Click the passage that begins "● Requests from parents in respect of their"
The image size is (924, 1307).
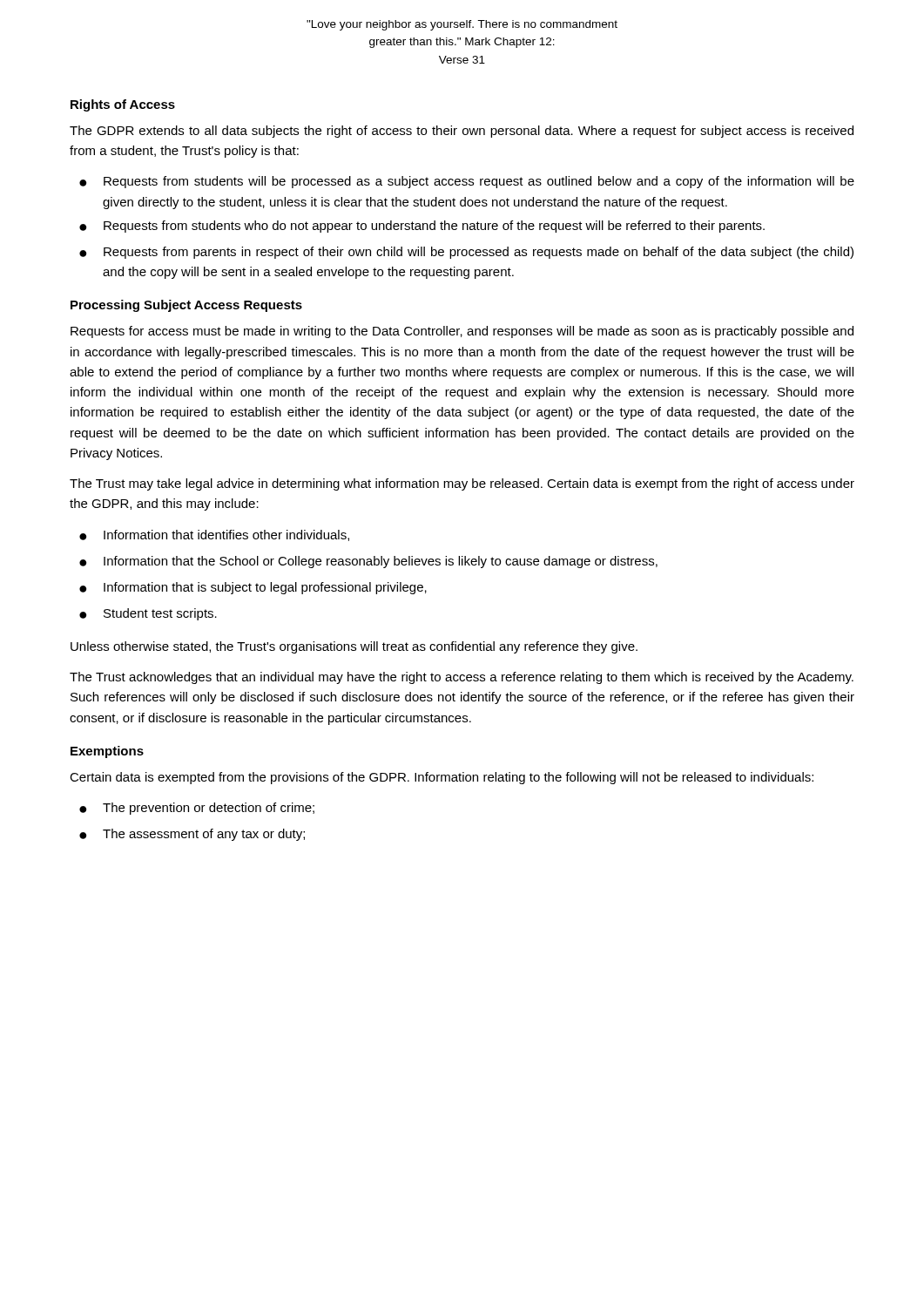466,262
